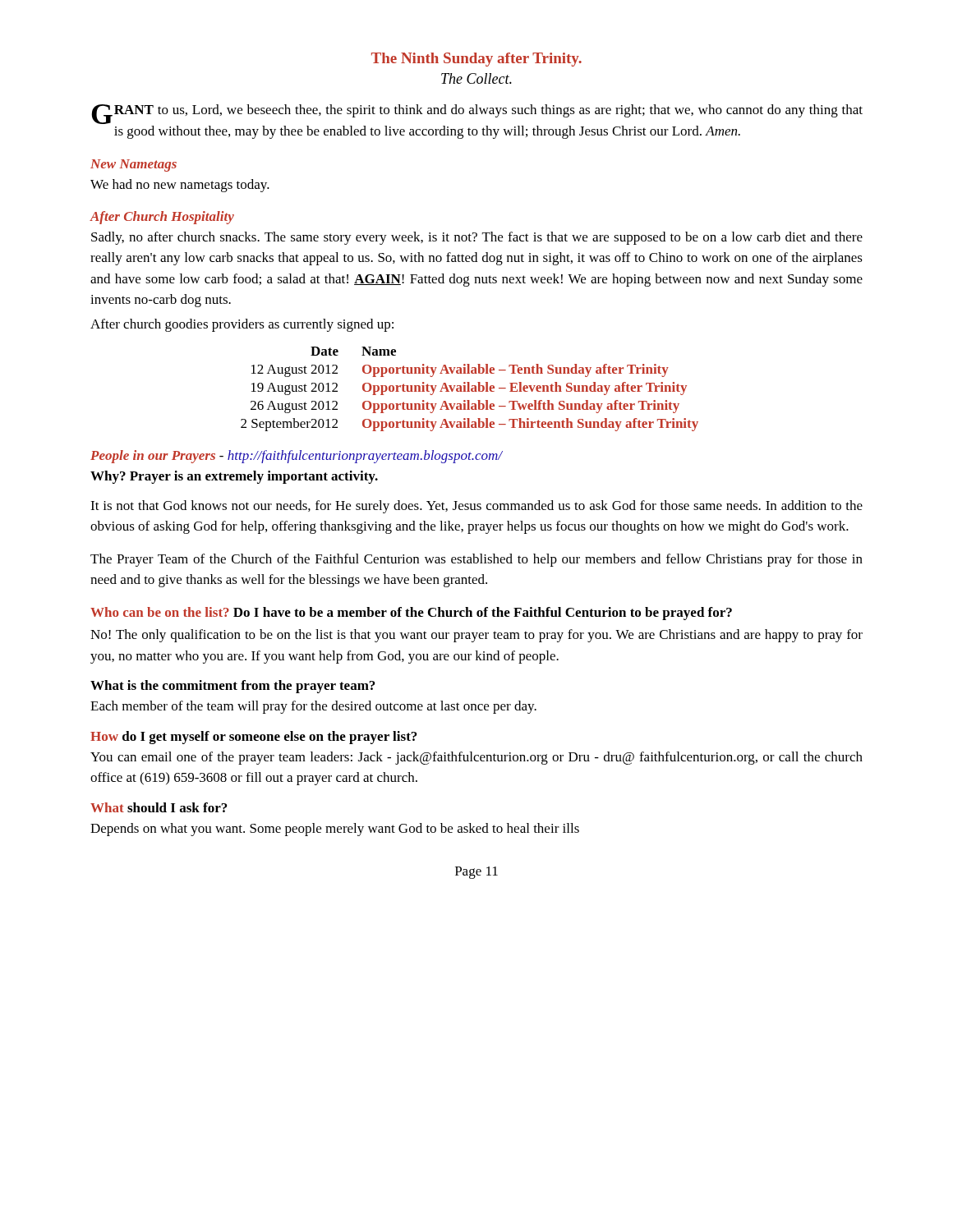Select the block starting "New Nametags"
This screenshot has height=1232, width=953.
click(x=134, y=164)
